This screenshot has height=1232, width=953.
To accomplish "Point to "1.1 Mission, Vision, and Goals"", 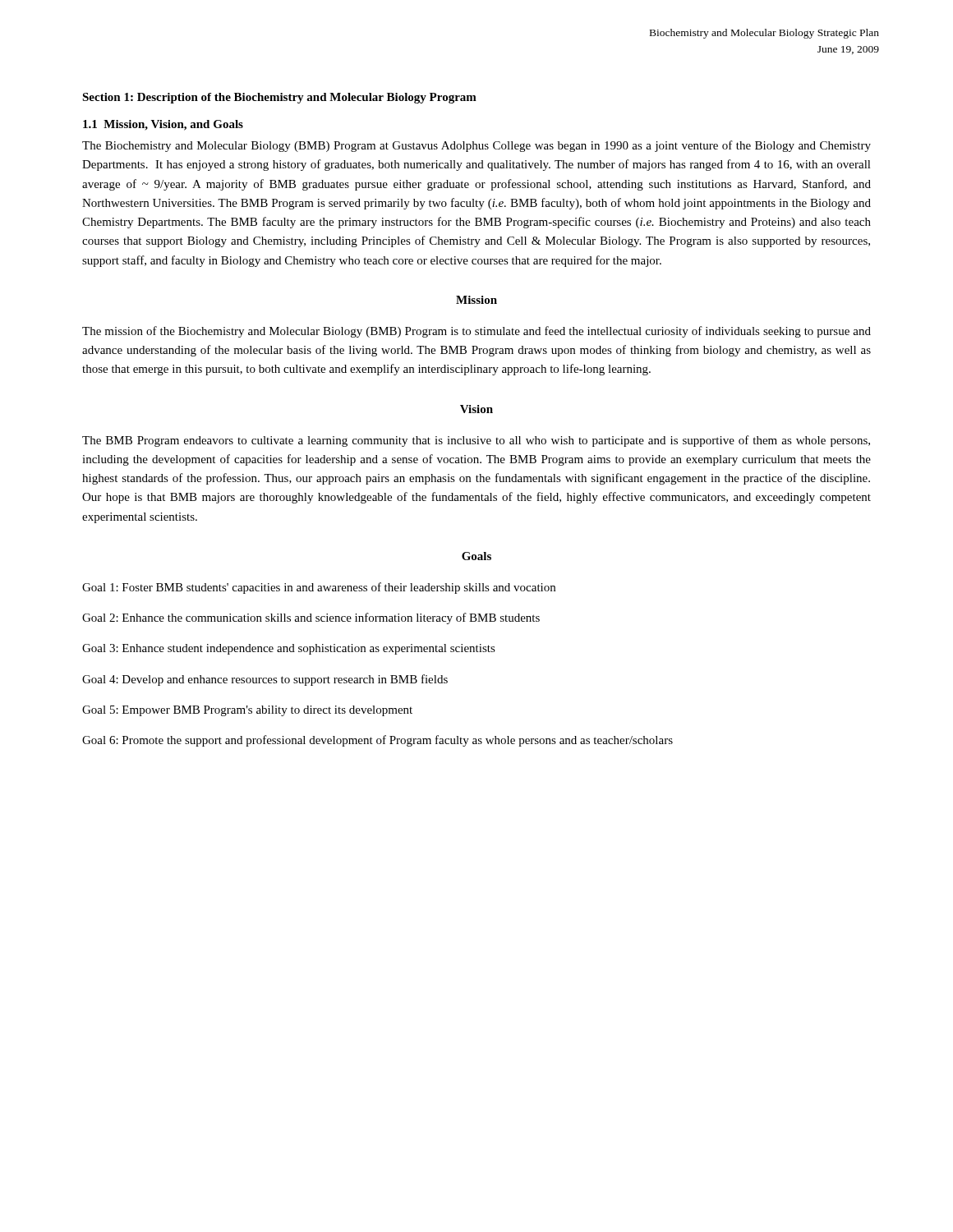I will point(163,124).
